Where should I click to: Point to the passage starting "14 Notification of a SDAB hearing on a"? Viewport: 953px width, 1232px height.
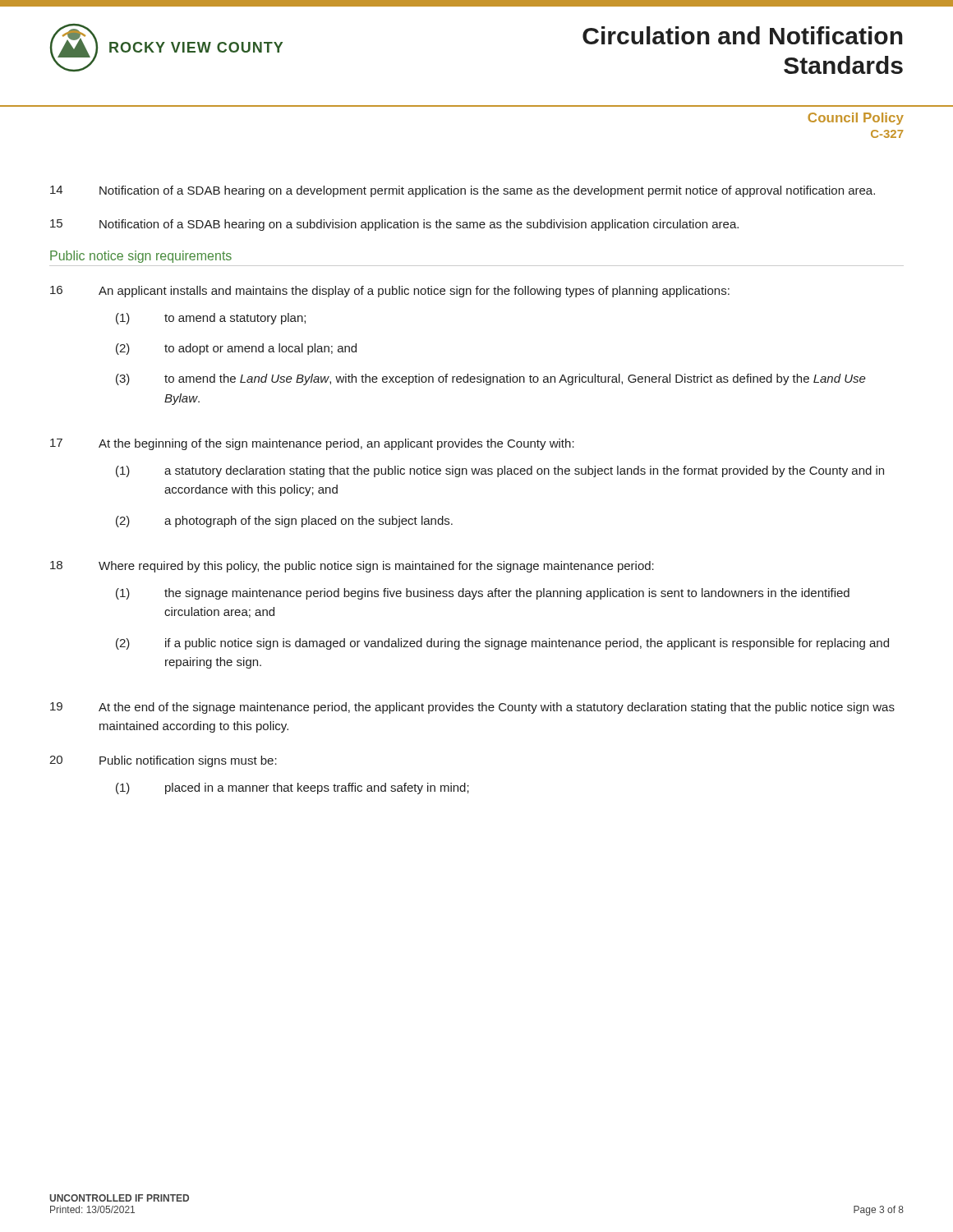click(476, 190)
